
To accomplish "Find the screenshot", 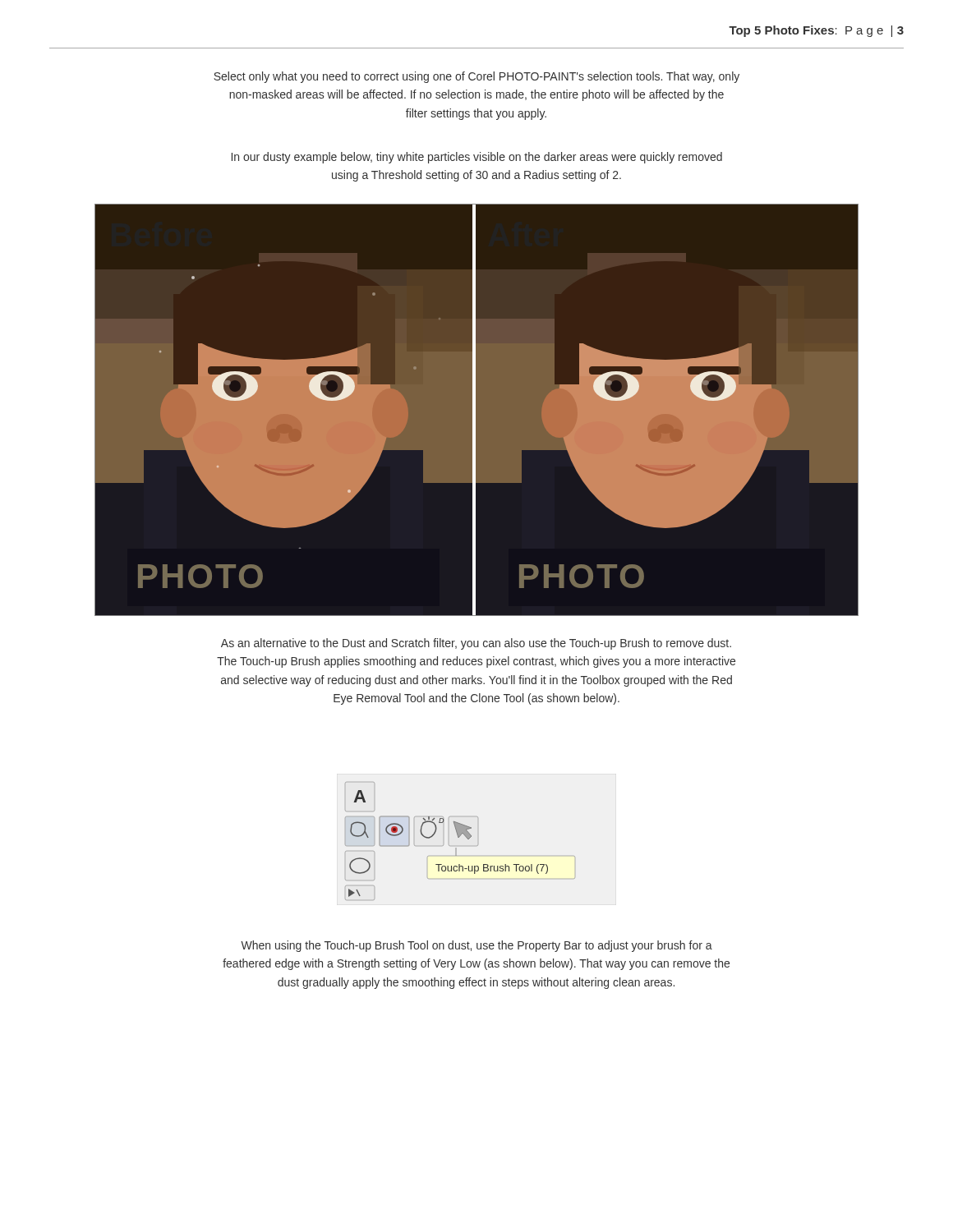I will (x=476, y=839).
